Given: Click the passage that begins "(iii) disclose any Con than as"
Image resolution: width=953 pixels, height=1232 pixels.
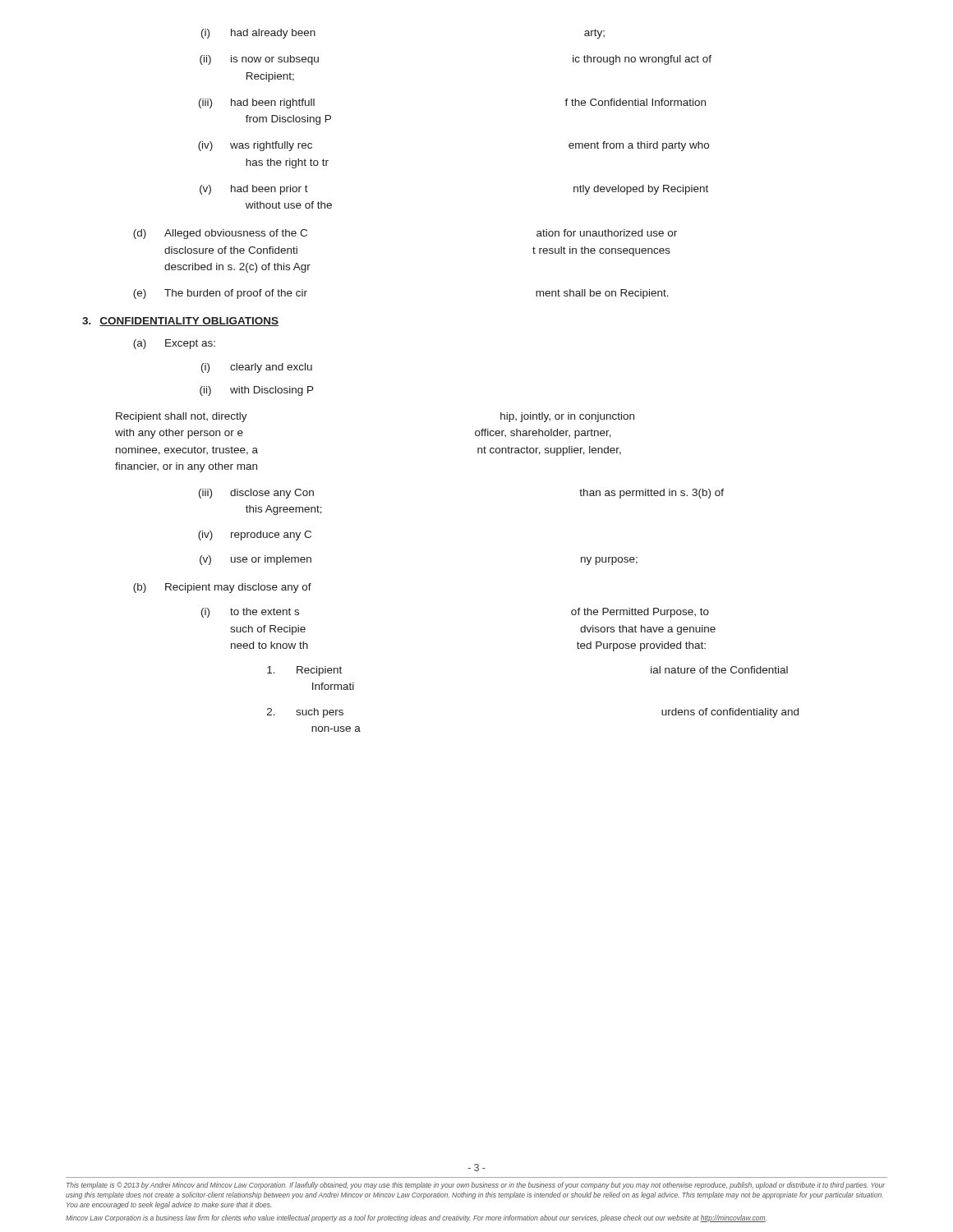Looking at the screenshot, I should click(x=276, y=493).
